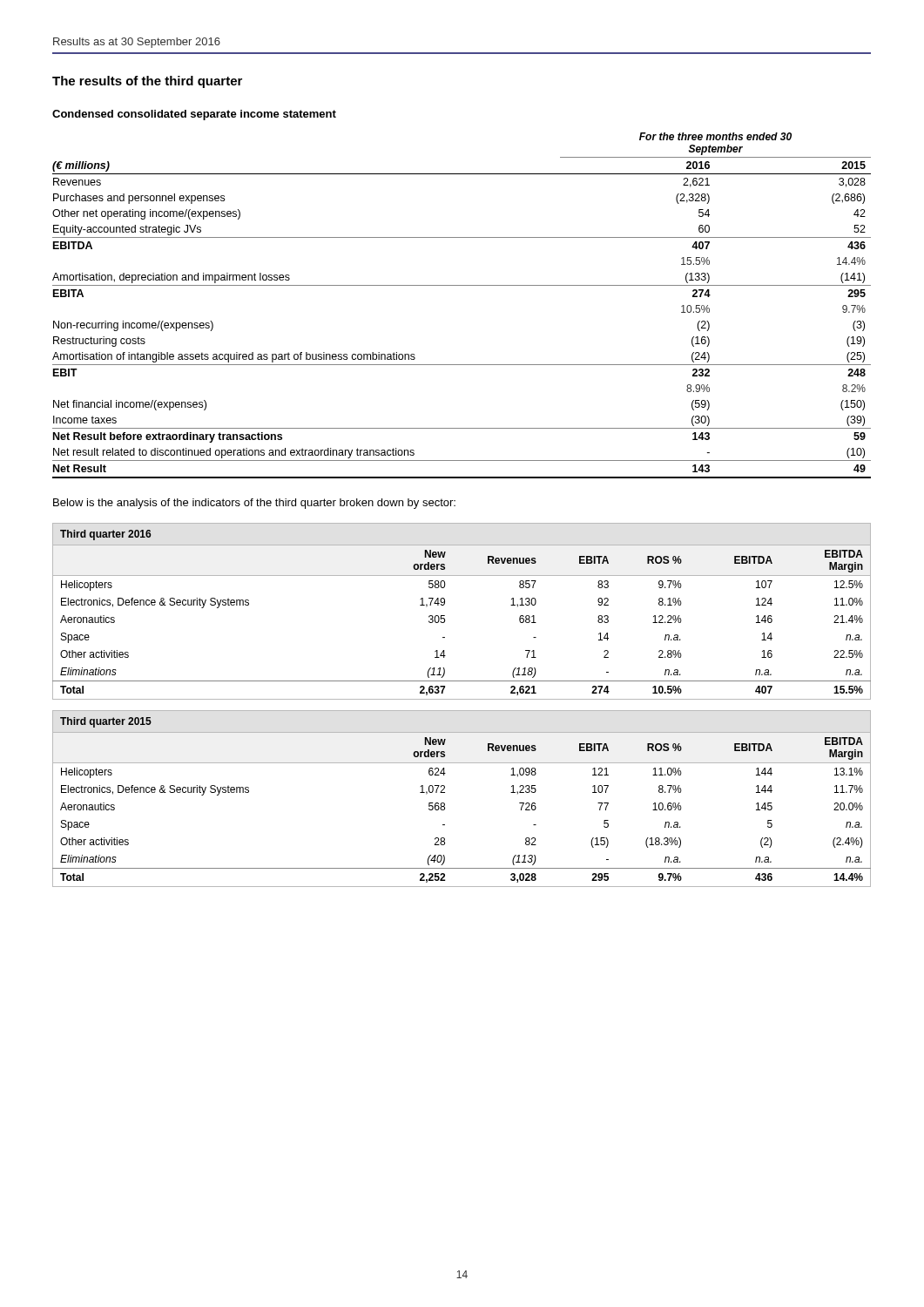Navigate to the text starting "Below is the analysis of the indicators"
924x1307 pixels.
(x=254, y=502)
